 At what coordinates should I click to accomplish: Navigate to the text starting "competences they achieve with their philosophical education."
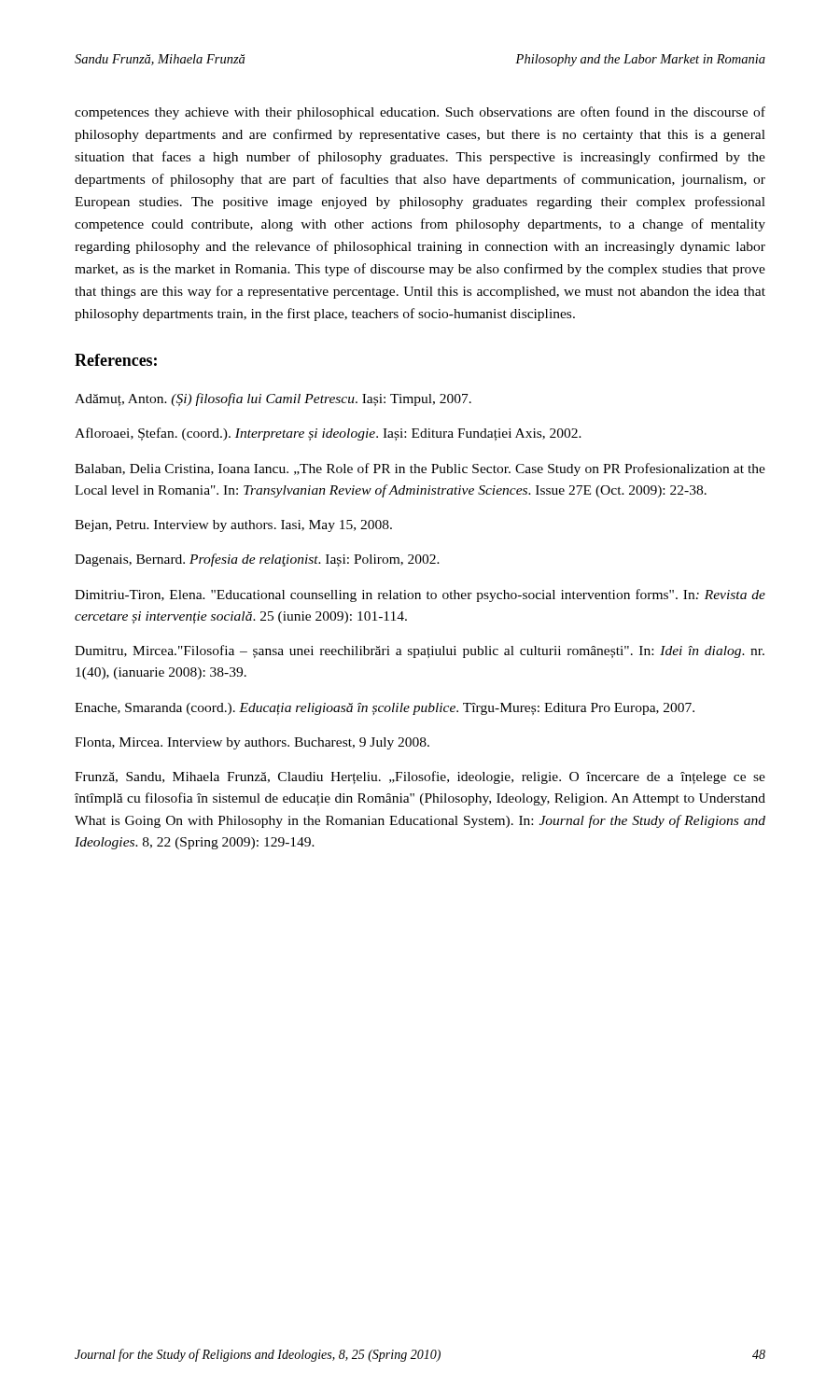pos(420,212)
